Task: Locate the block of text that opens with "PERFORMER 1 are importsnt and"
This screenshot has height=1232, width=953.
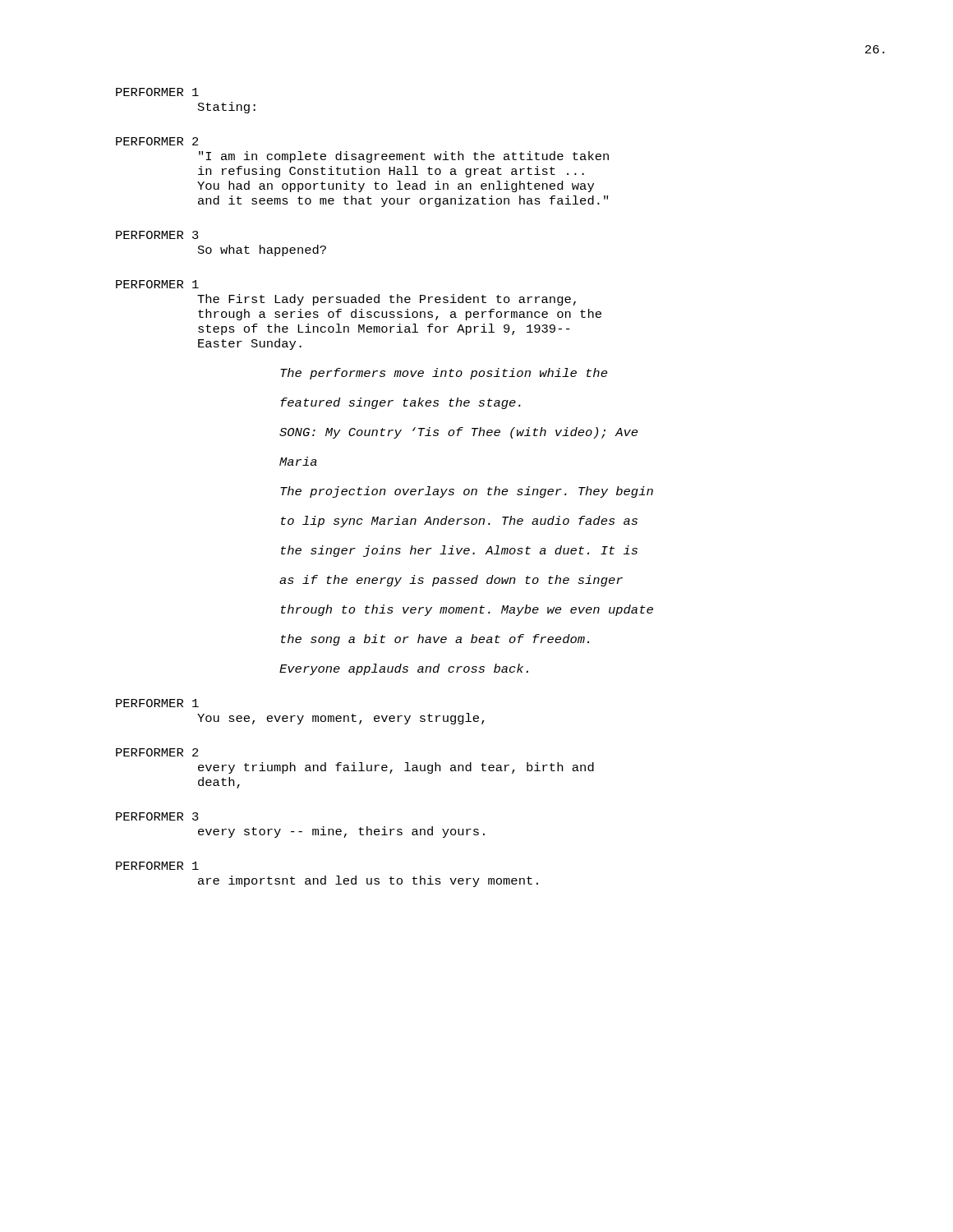Action: coord(452,874)
